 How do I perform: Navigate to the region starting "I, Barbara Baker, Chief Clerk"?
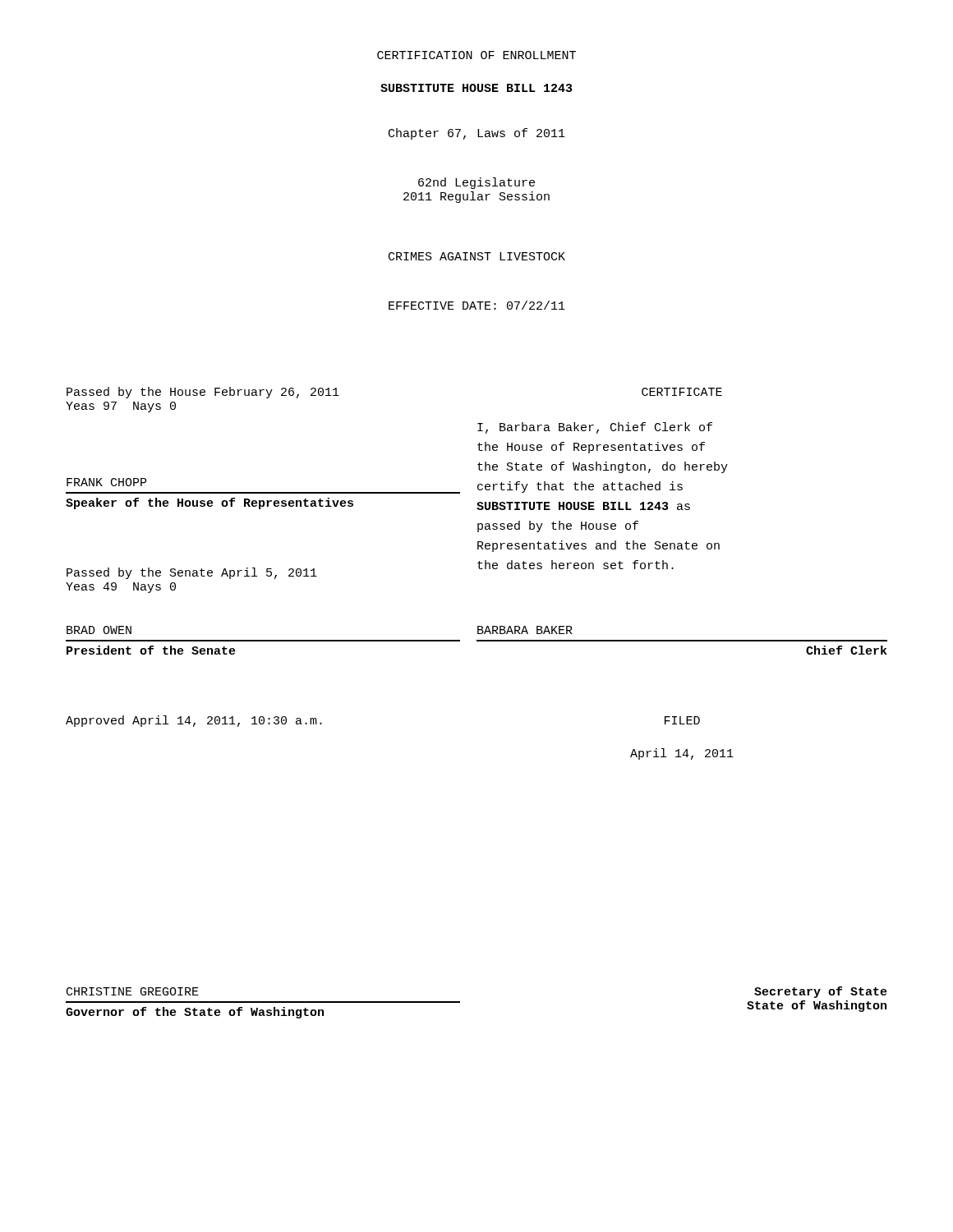[x=602, y=497]
